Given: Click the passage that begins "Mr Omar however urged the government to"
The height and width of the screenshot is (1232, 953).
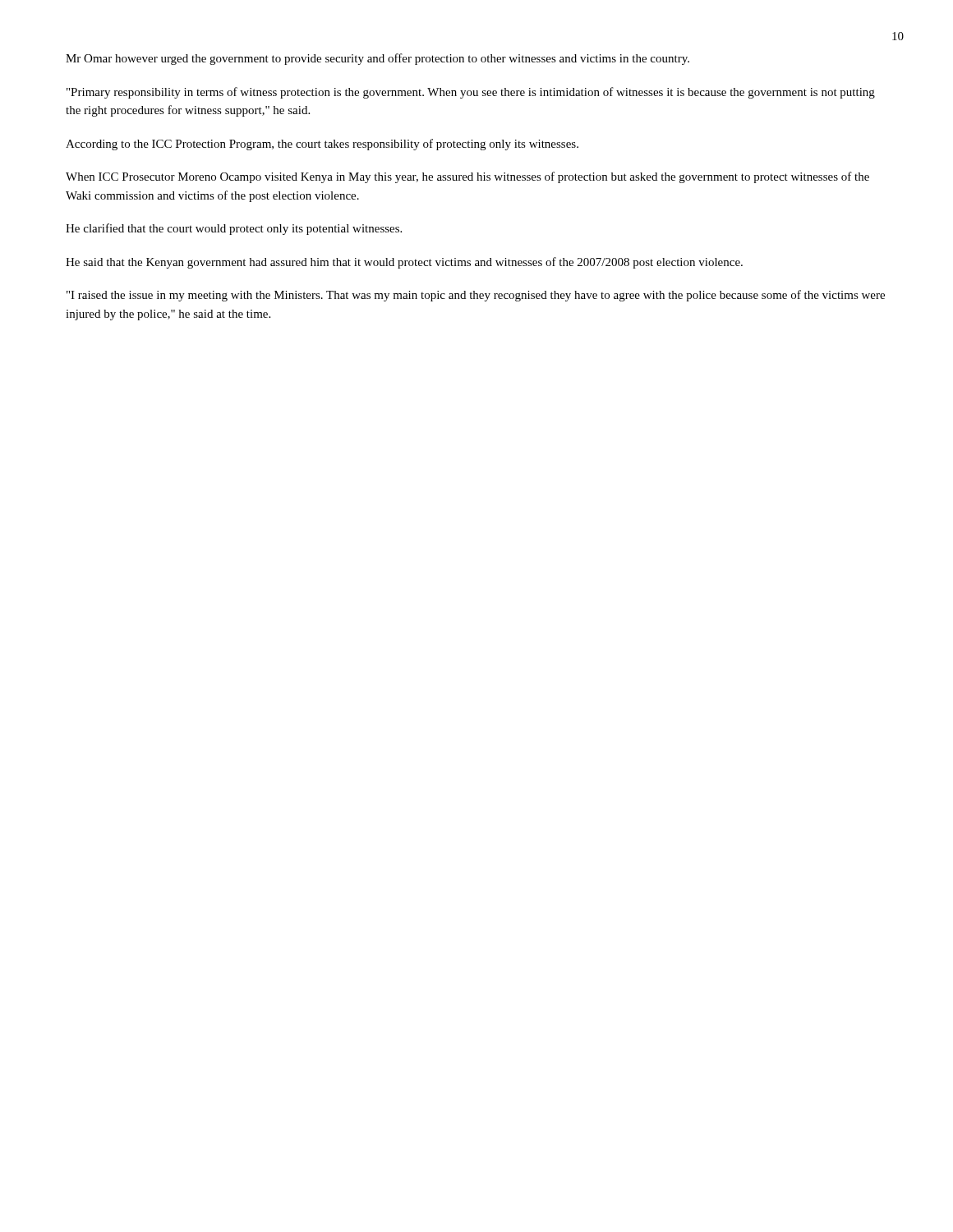Looking at the screenshot, I should point(378,58).
